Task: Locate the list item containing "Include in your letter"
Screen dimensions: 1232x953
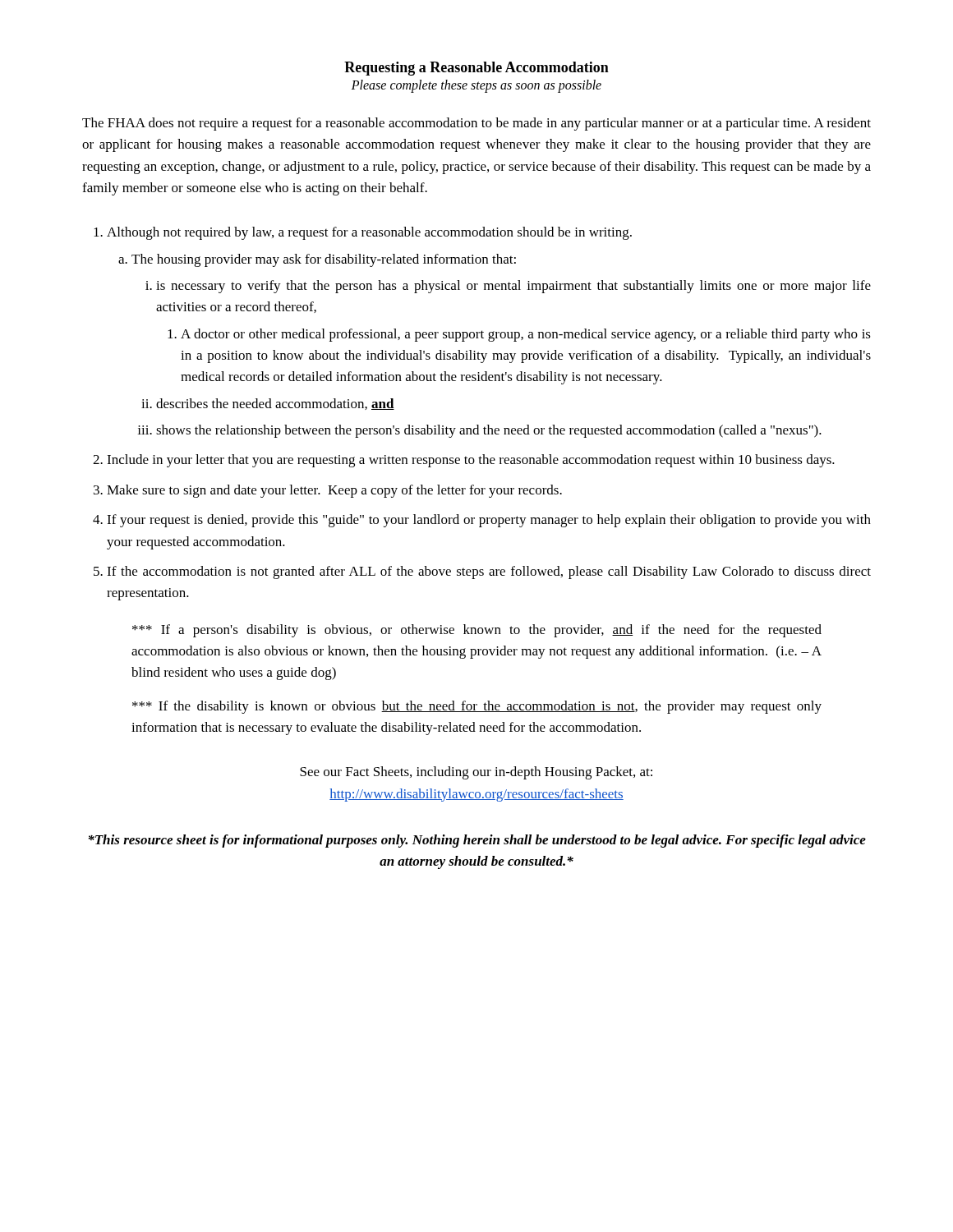Action: pyautogui.click(x=471, y=460)
